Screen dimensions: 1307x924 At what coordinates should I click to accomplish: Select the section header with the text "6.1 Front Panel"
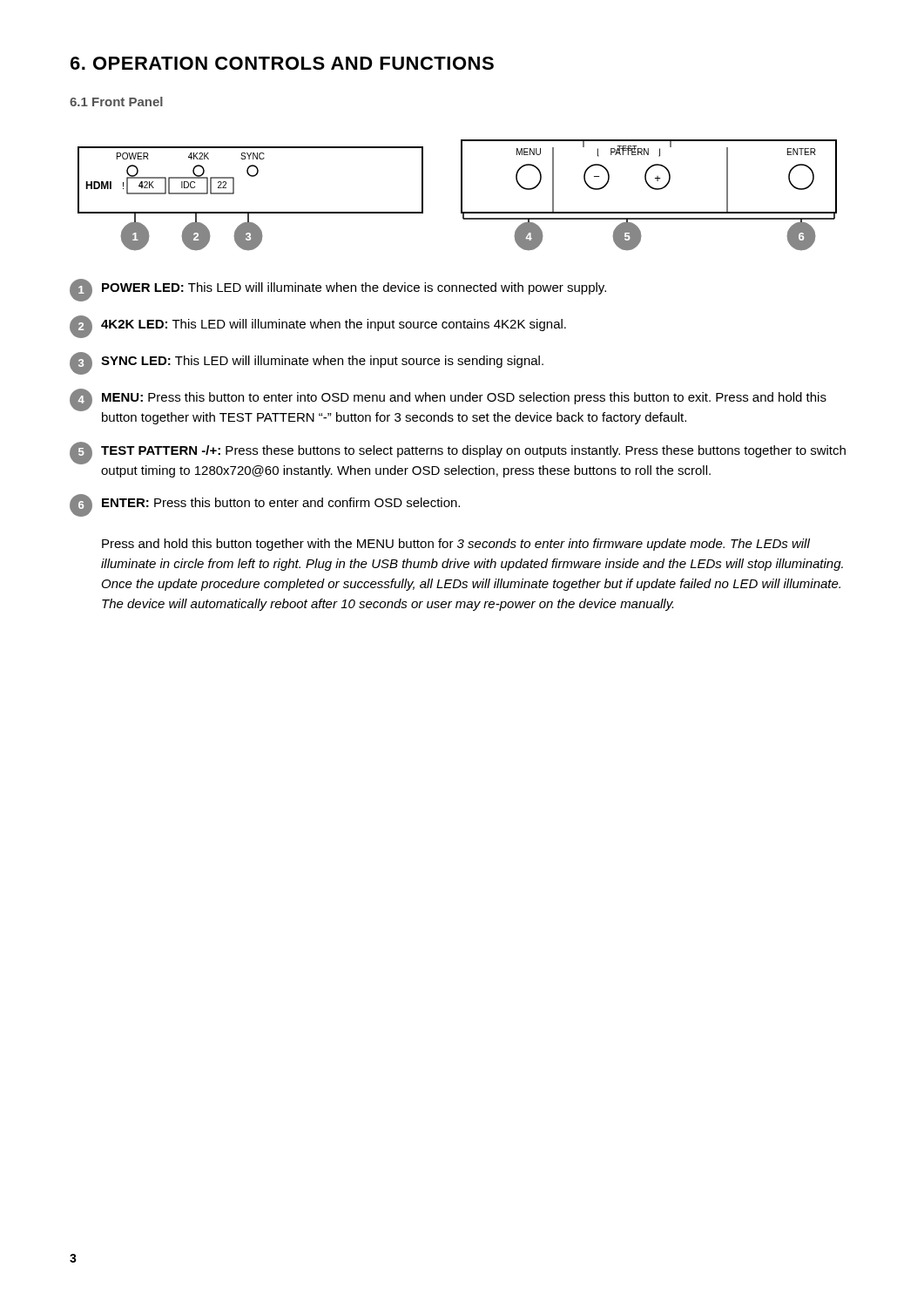116,101
